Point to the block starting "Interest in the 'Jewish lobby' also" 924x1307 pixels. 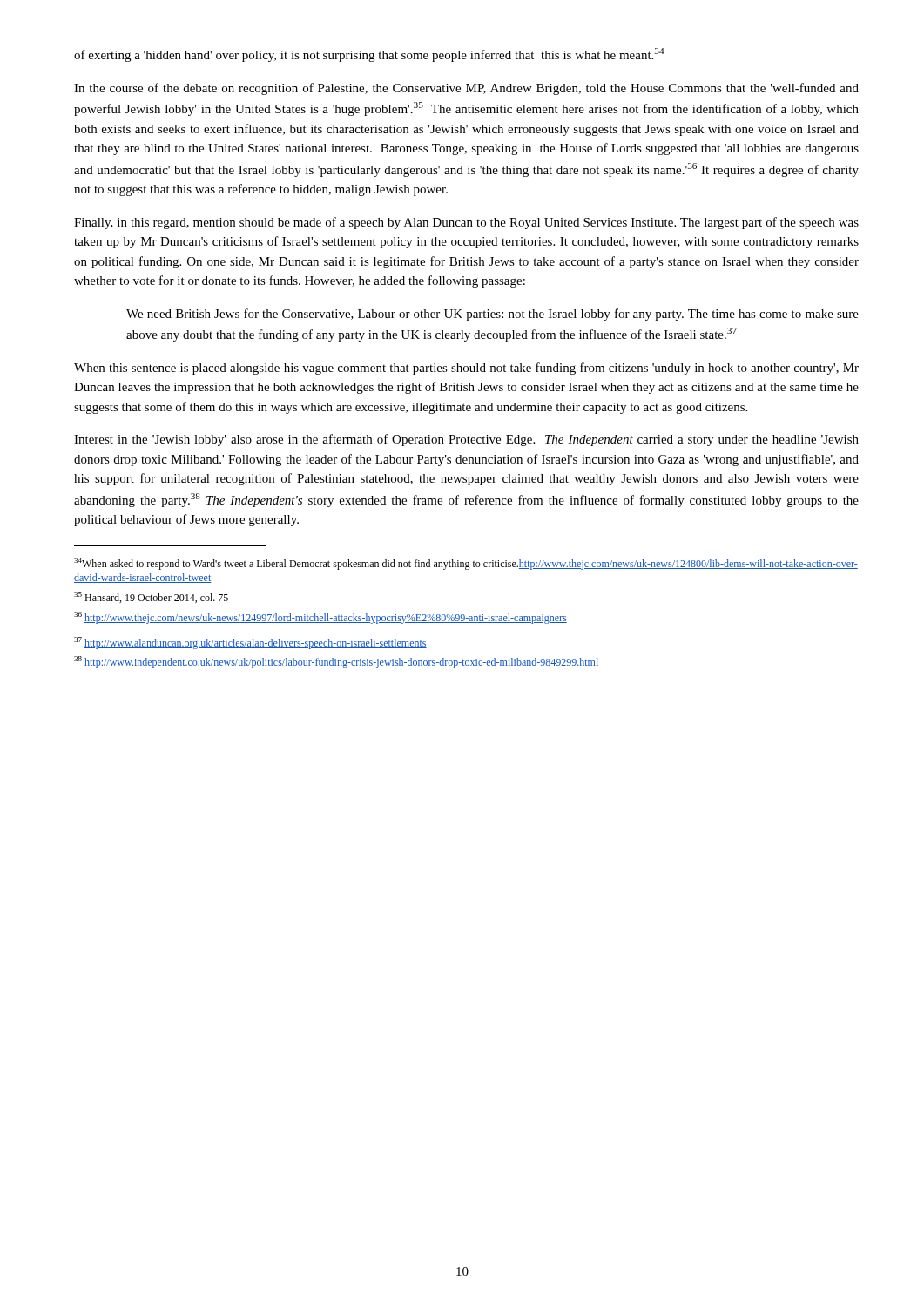466,479
